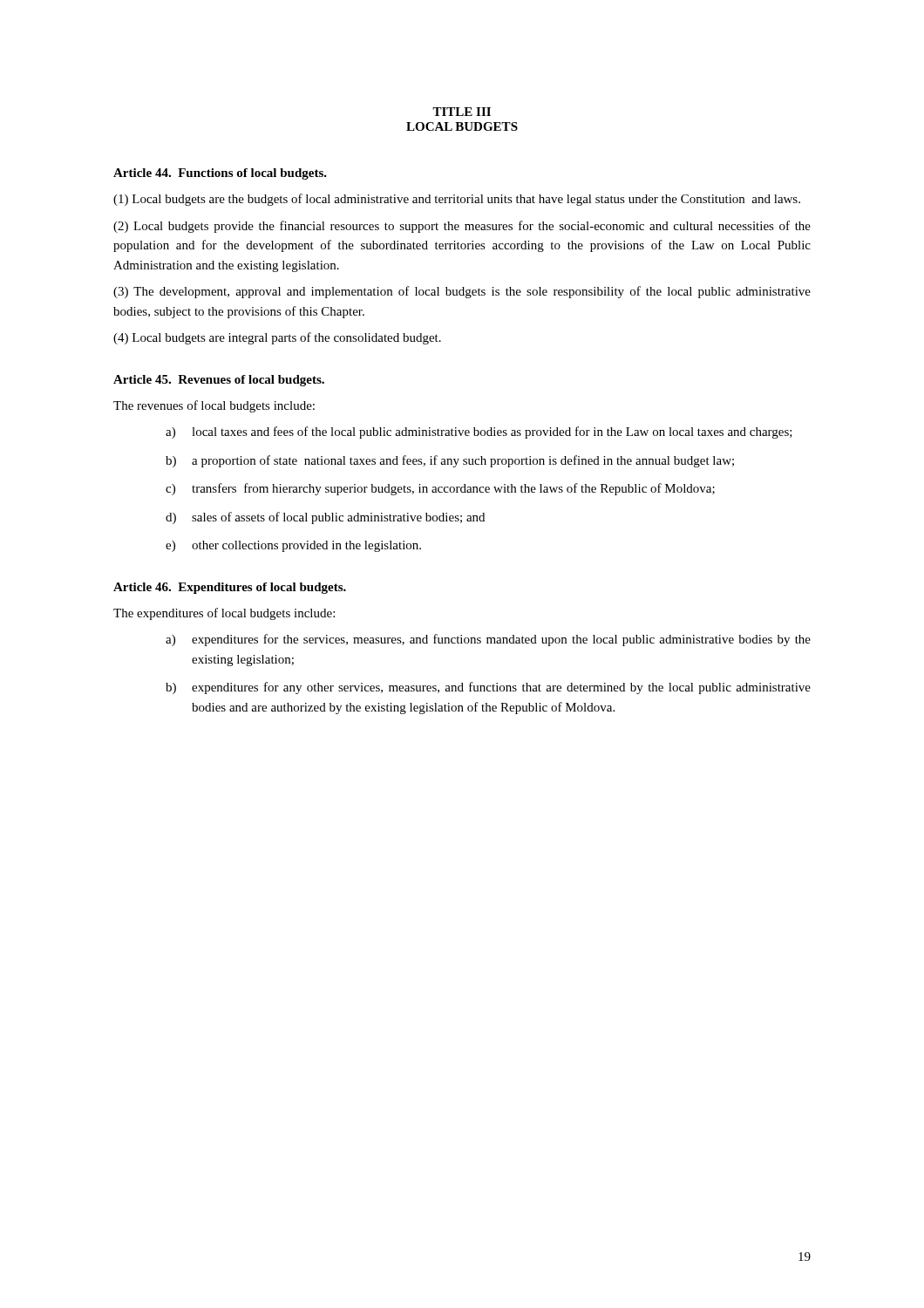Click the passage that begins "(1) Local budgets are the budgets"
Viewport: 924px width, 1308px height.
click(x=457, y=199)
